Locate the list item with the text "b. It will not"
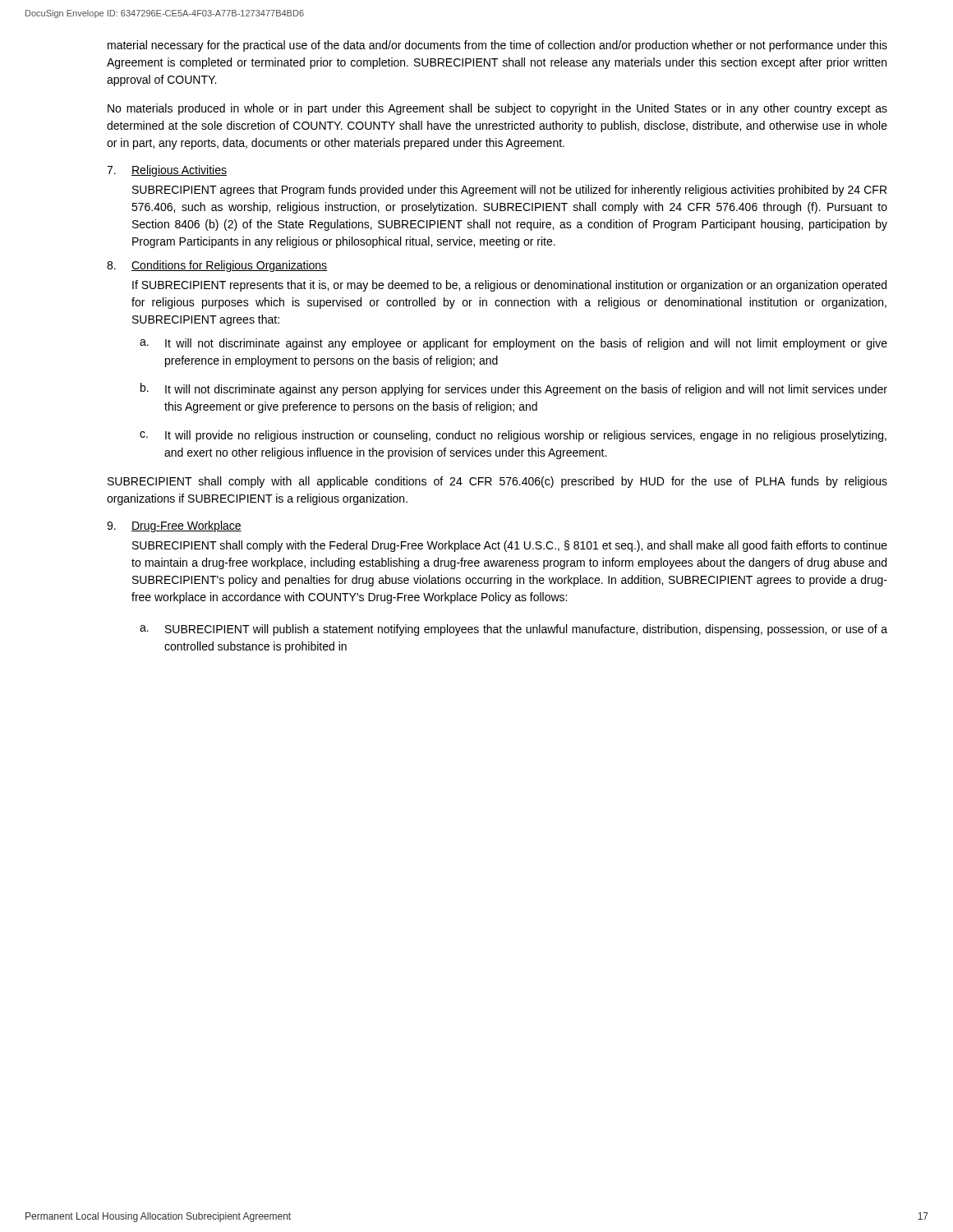953x1232 pixels. coord(513,398)
